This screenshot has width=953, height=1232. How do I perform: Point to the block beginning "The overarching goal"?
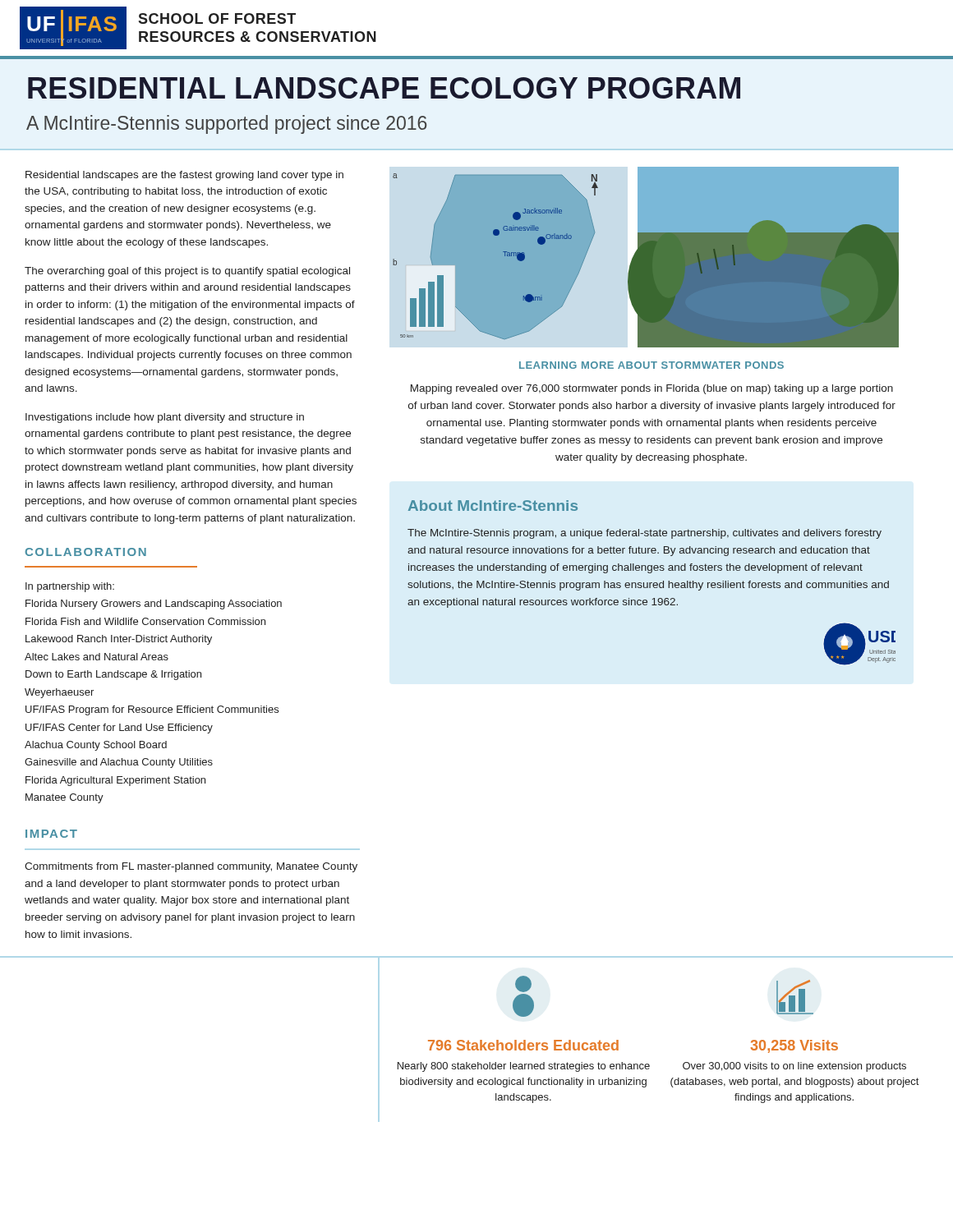pyautogui.click(x=190, y=329)
